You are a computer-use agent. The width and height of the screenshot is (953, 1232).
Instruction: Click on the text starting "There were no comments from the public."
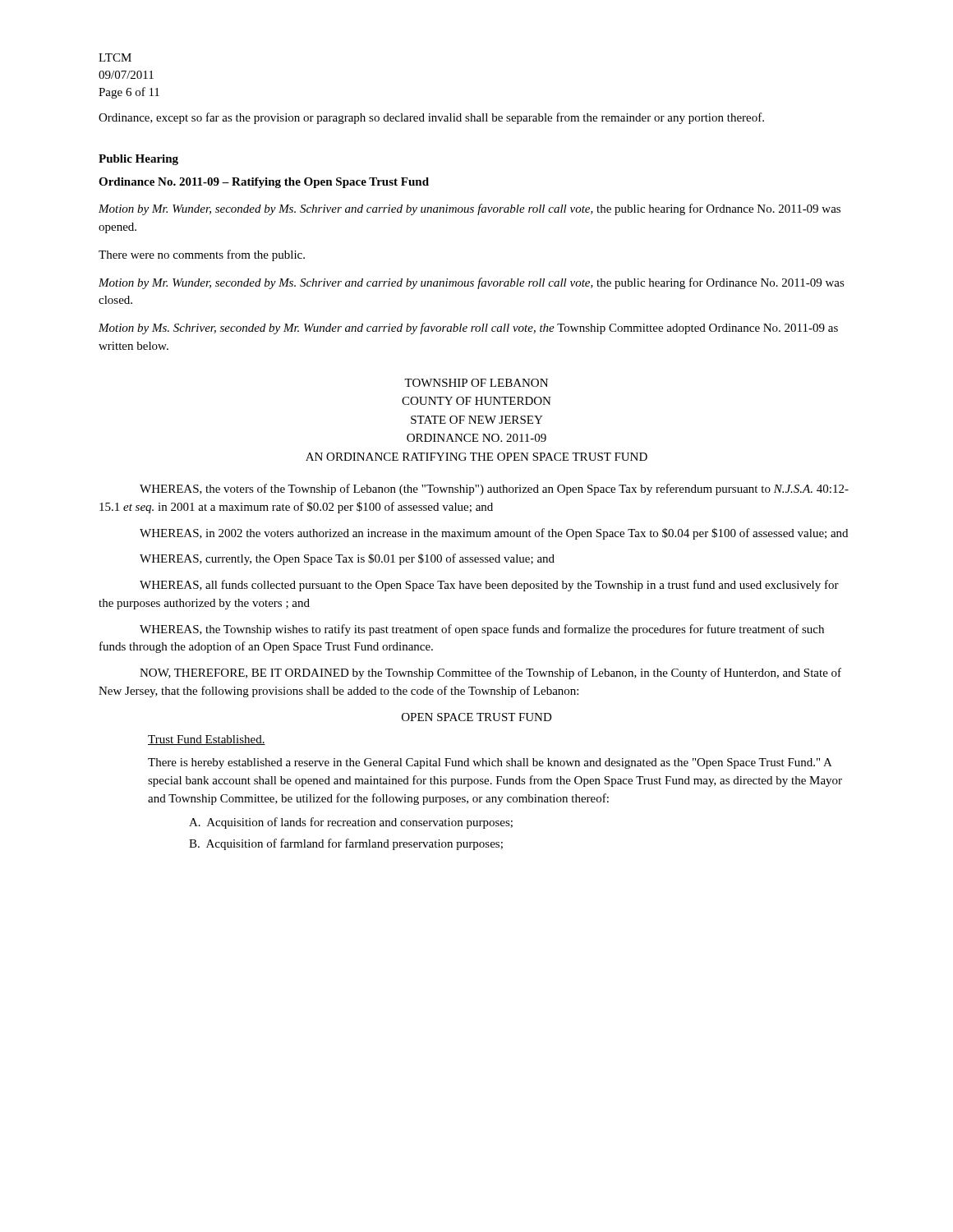coord(202,255)
